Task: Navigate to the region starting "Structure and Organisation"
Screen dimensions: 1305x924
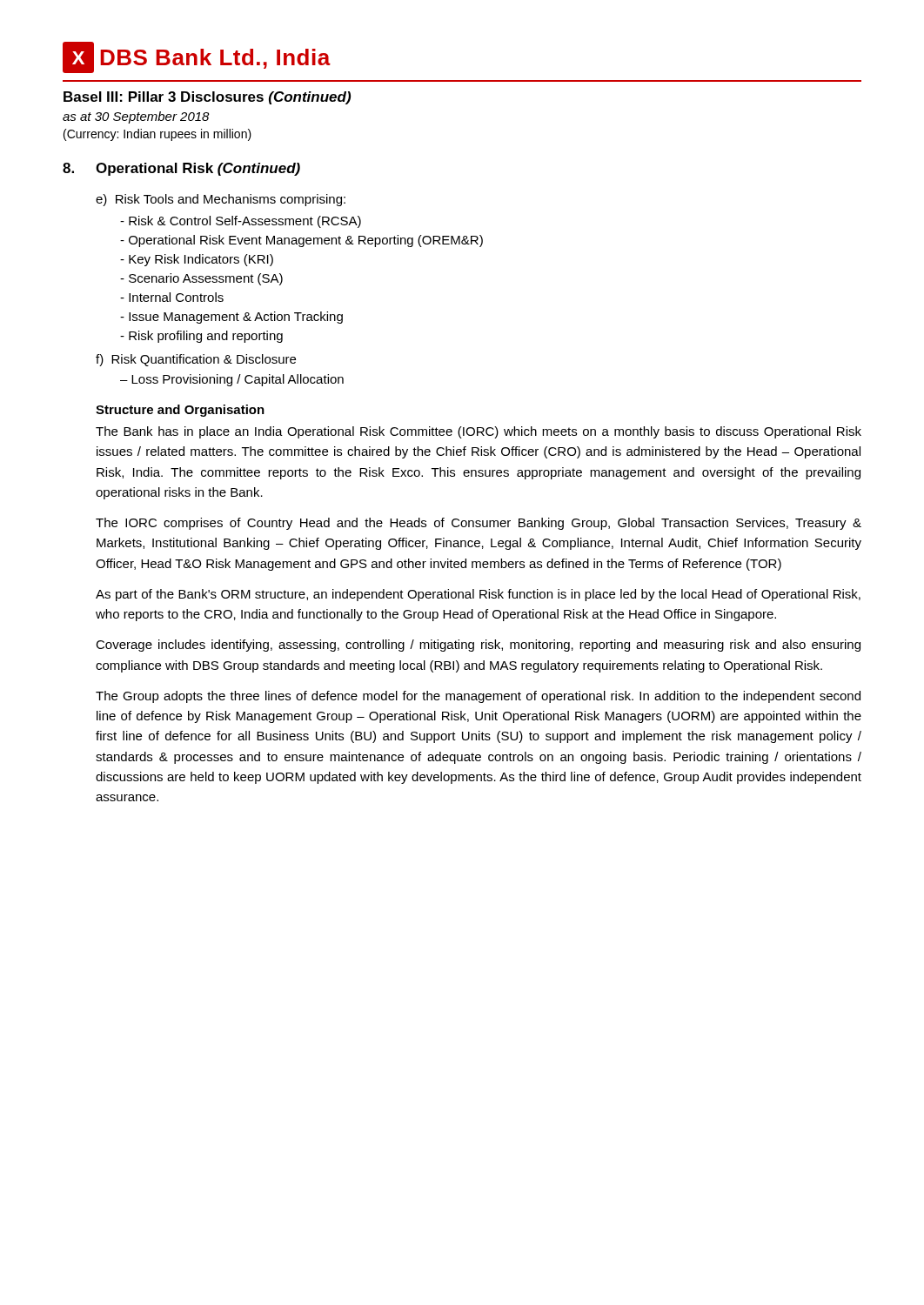Action: pos(180,409)
